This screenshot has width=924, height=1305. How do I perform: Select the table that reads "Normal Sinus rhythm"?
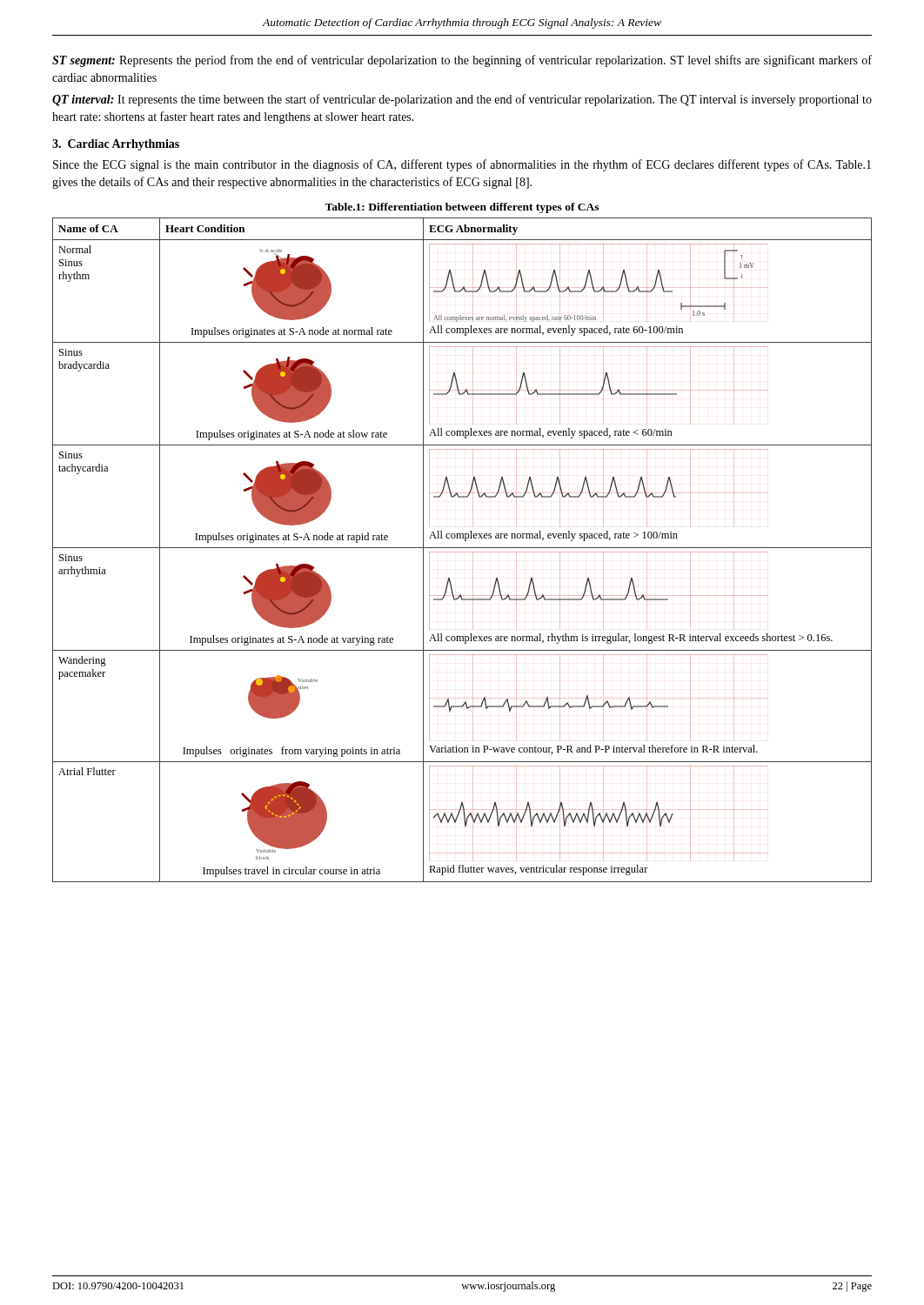(x=462, y=549)
